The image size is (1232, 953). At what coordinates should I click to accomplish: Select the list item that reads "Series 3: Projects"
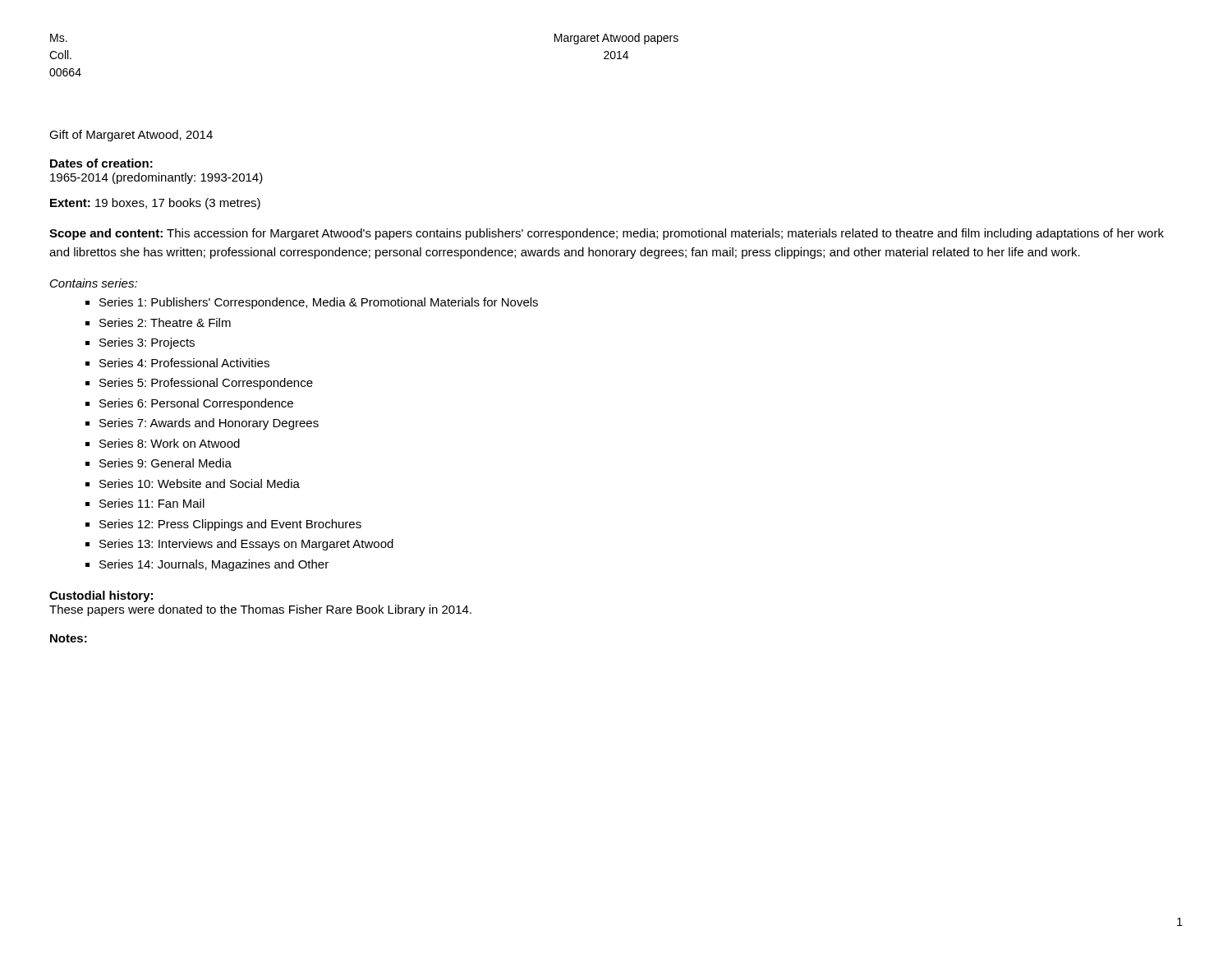[147, 342]
